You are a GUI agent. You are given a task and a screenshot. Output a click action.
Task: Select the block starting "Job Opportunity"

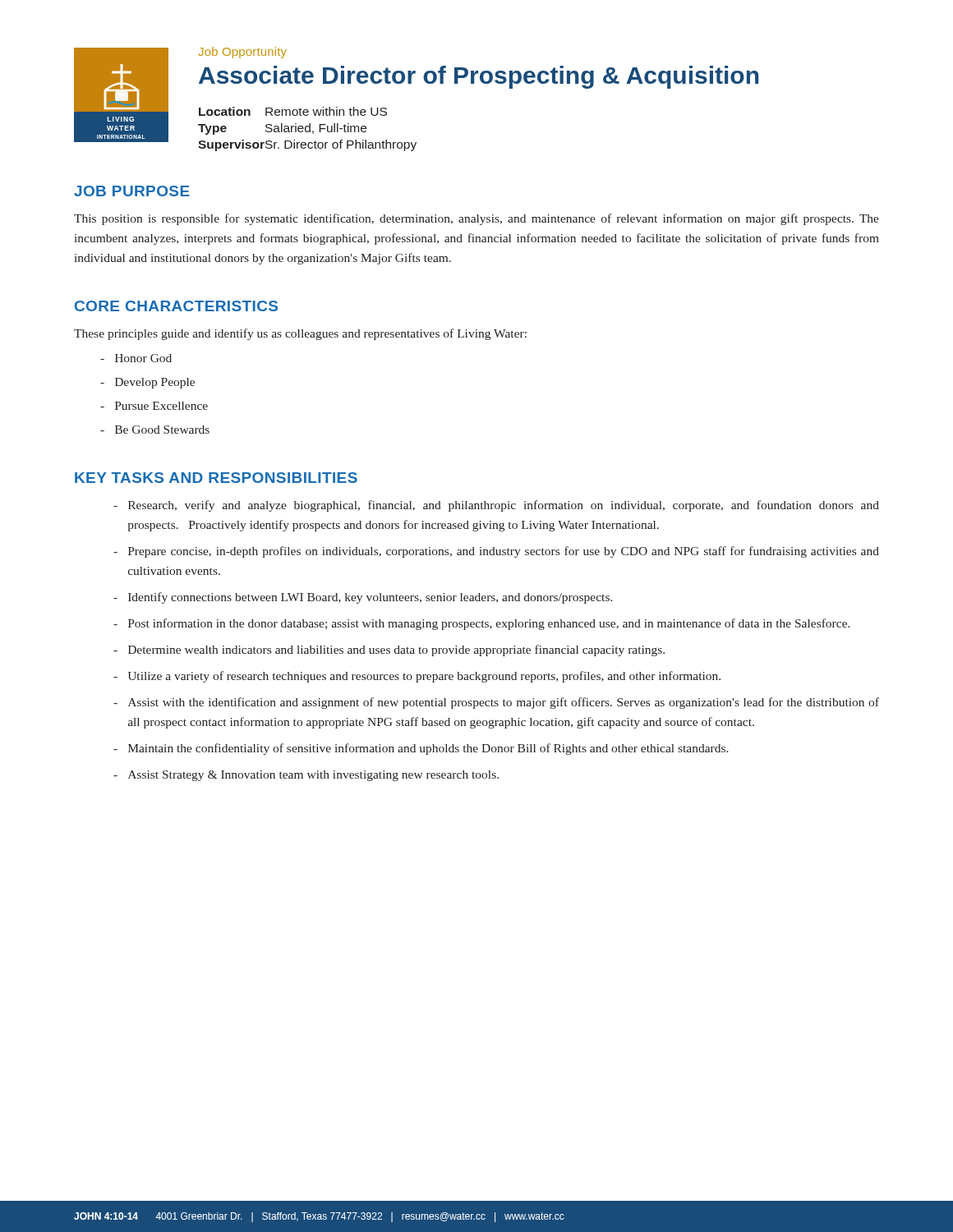pyautogui.click(x=242, y=51)
